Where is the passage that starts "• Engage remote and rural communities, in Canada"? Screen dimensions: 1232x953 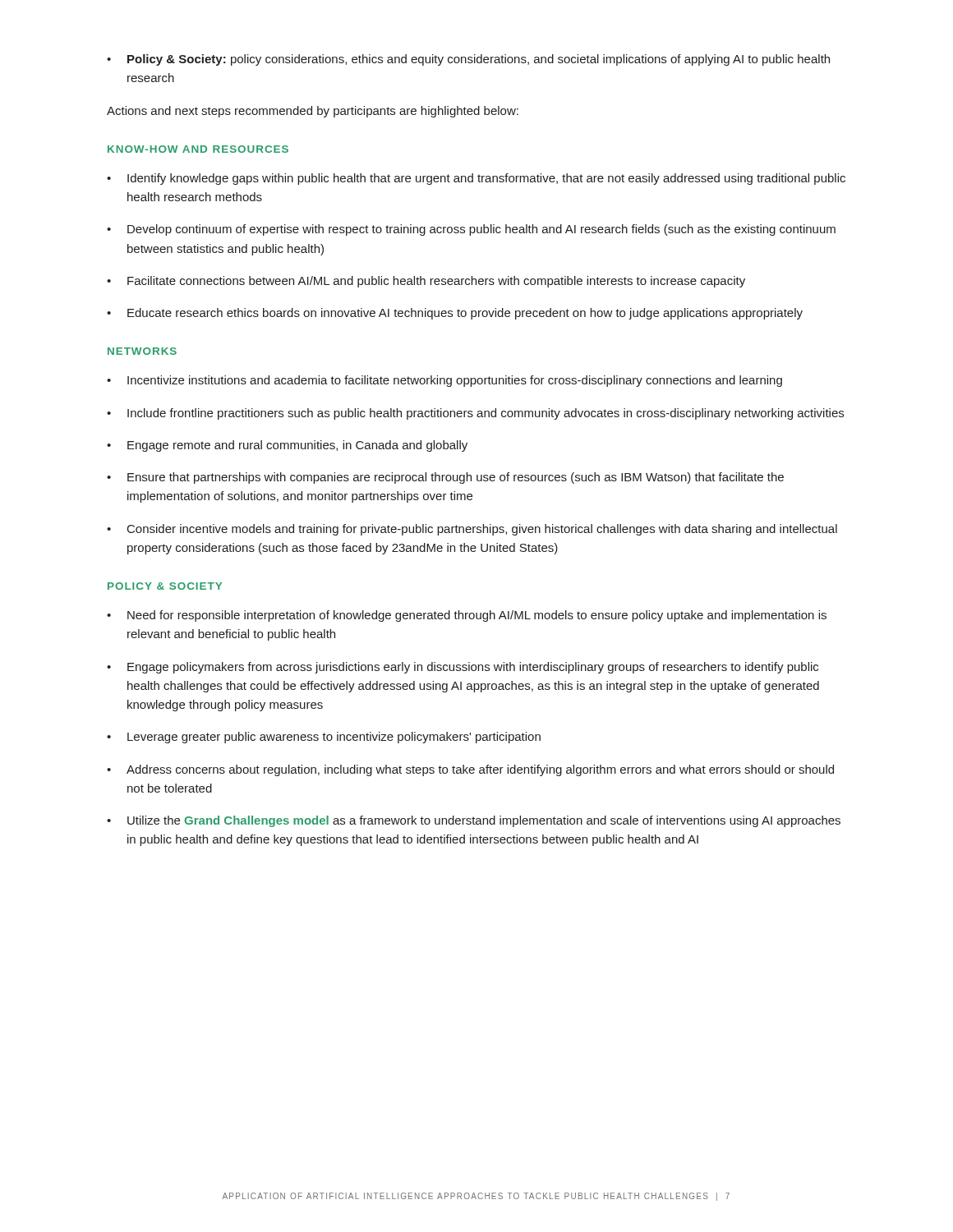coord(476,445)
